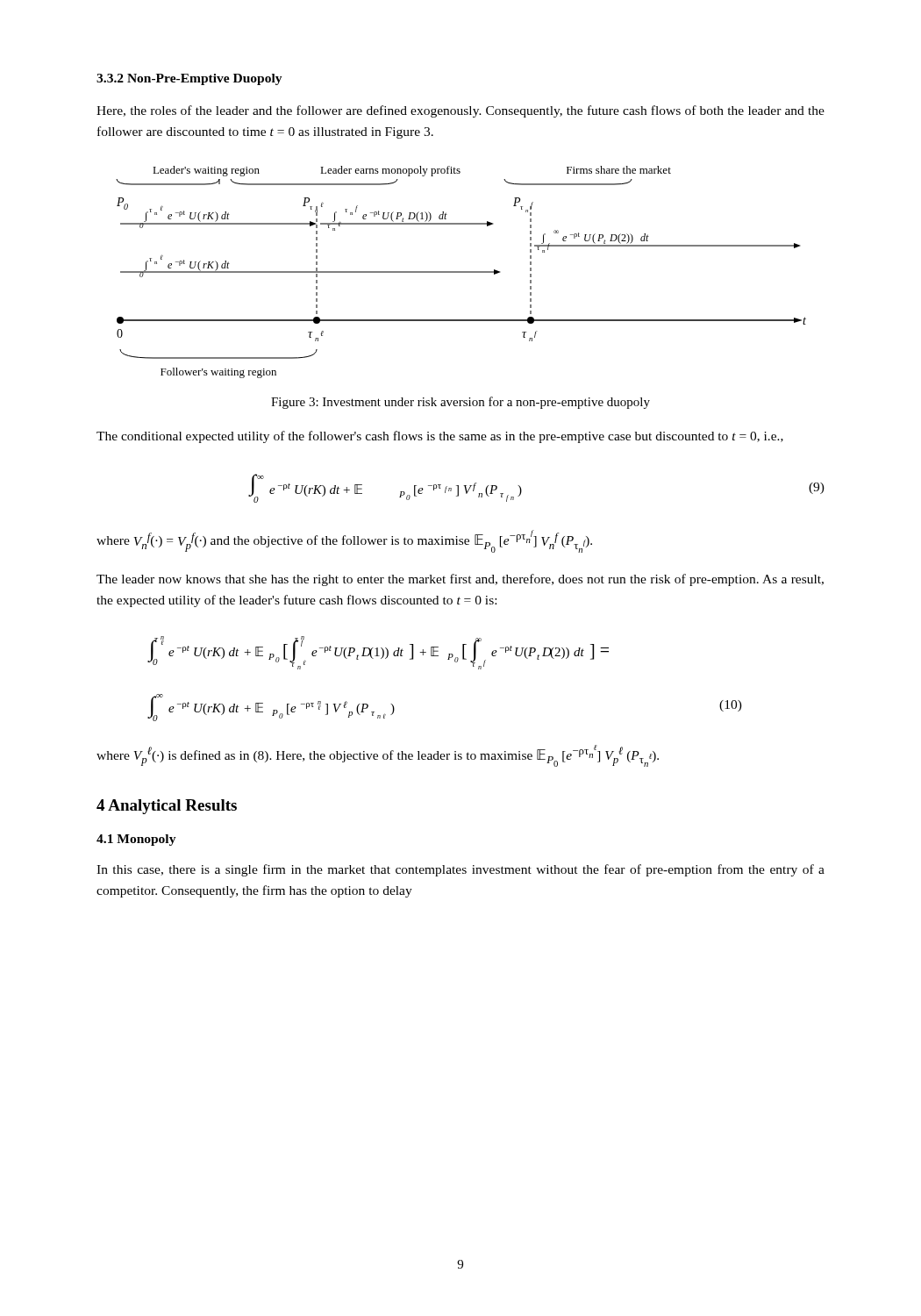Locate the text starting "The conditional expected utility"
Image resolution: width=921 pixels, height=1316 pixels.
click(x=440, y=436)
